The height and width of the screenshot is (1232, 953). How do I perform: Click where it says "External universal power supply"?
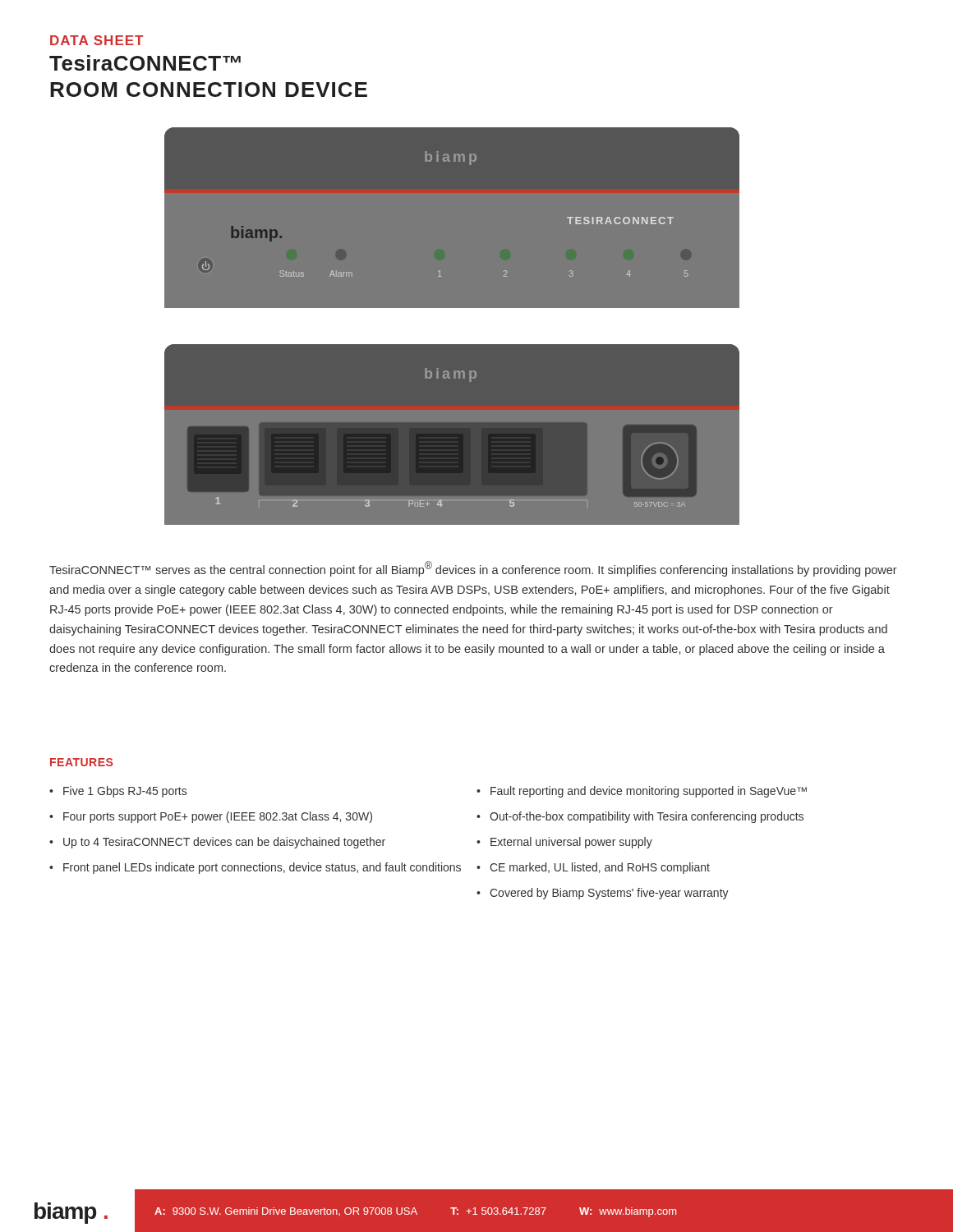pyautogui.click(x=571, y=842)
